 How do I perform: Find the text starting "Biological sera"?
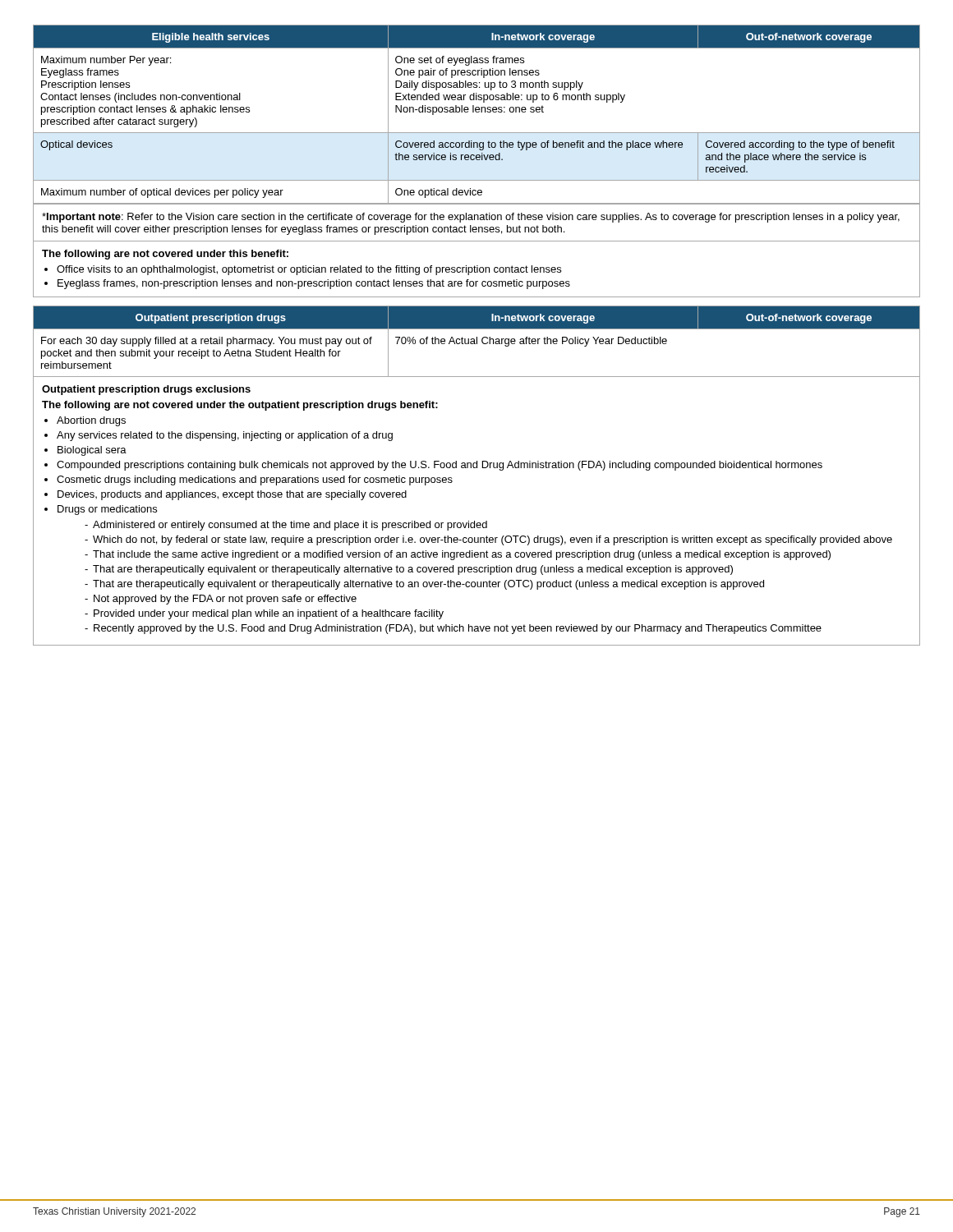pos(484,450)
